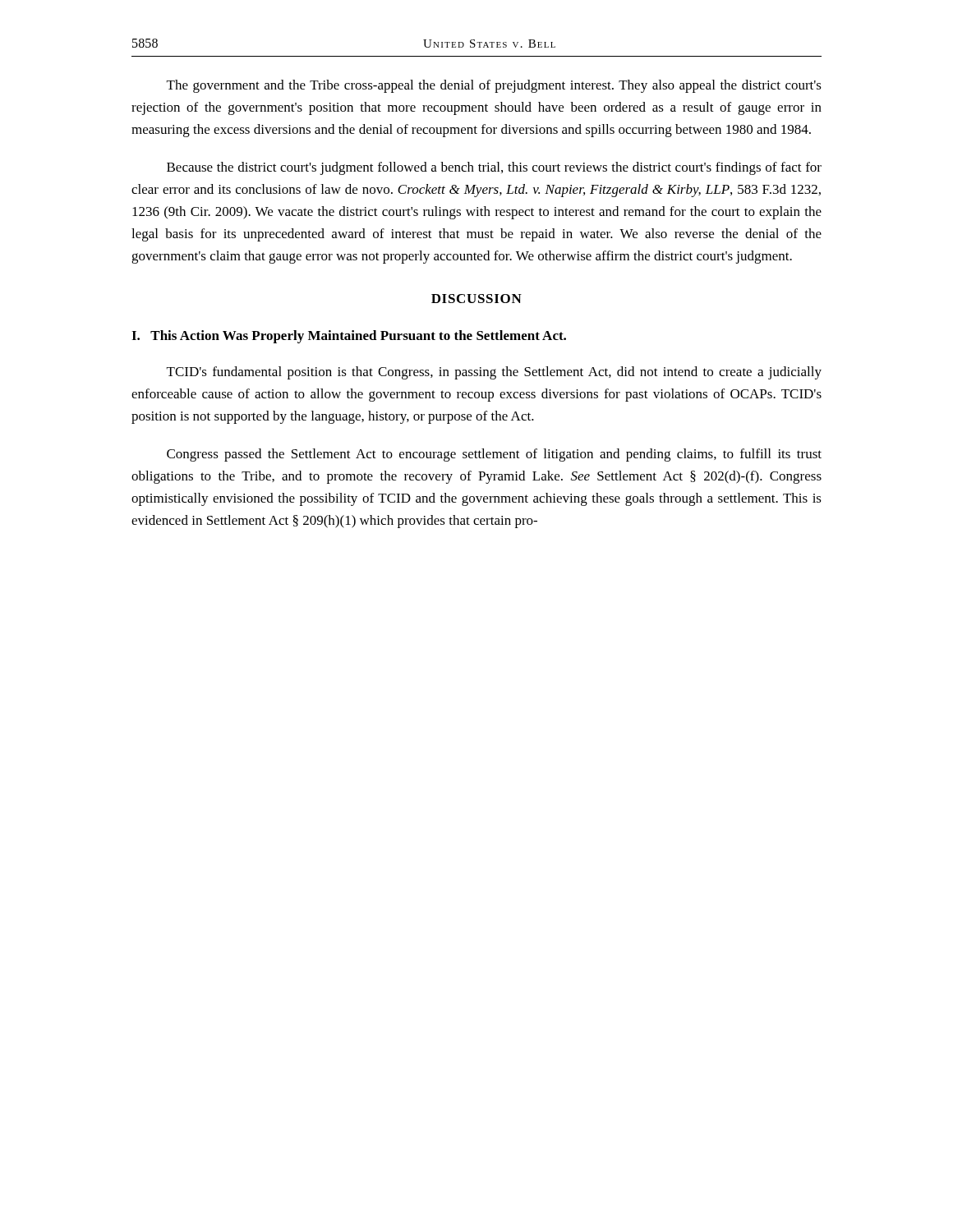Navigate to the element starting "I. This Action Was Properly Maintained"
The image size is (953, 1232).
(349, 335)
